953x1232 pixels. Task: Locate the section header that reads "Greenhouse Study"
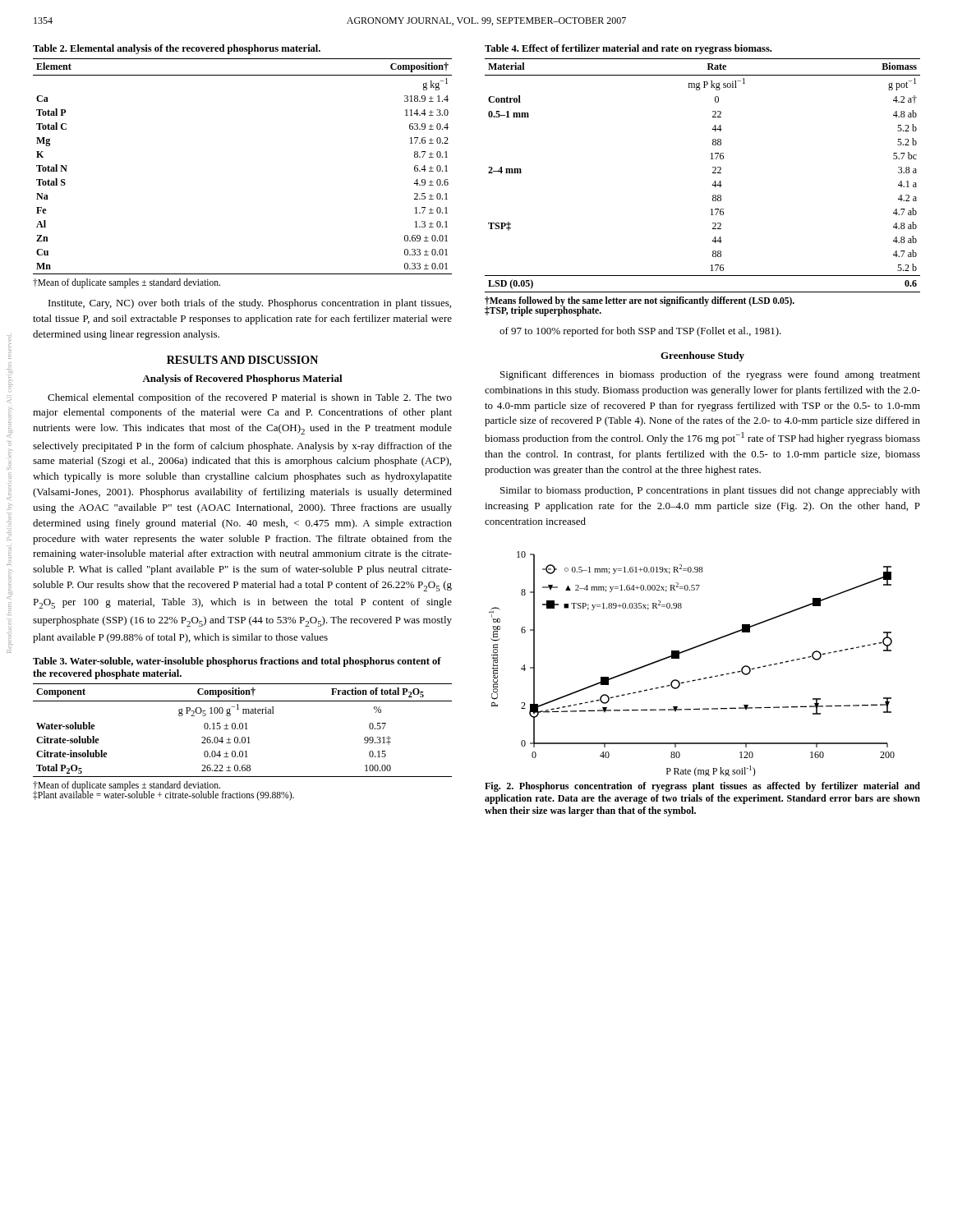(702, 355)
